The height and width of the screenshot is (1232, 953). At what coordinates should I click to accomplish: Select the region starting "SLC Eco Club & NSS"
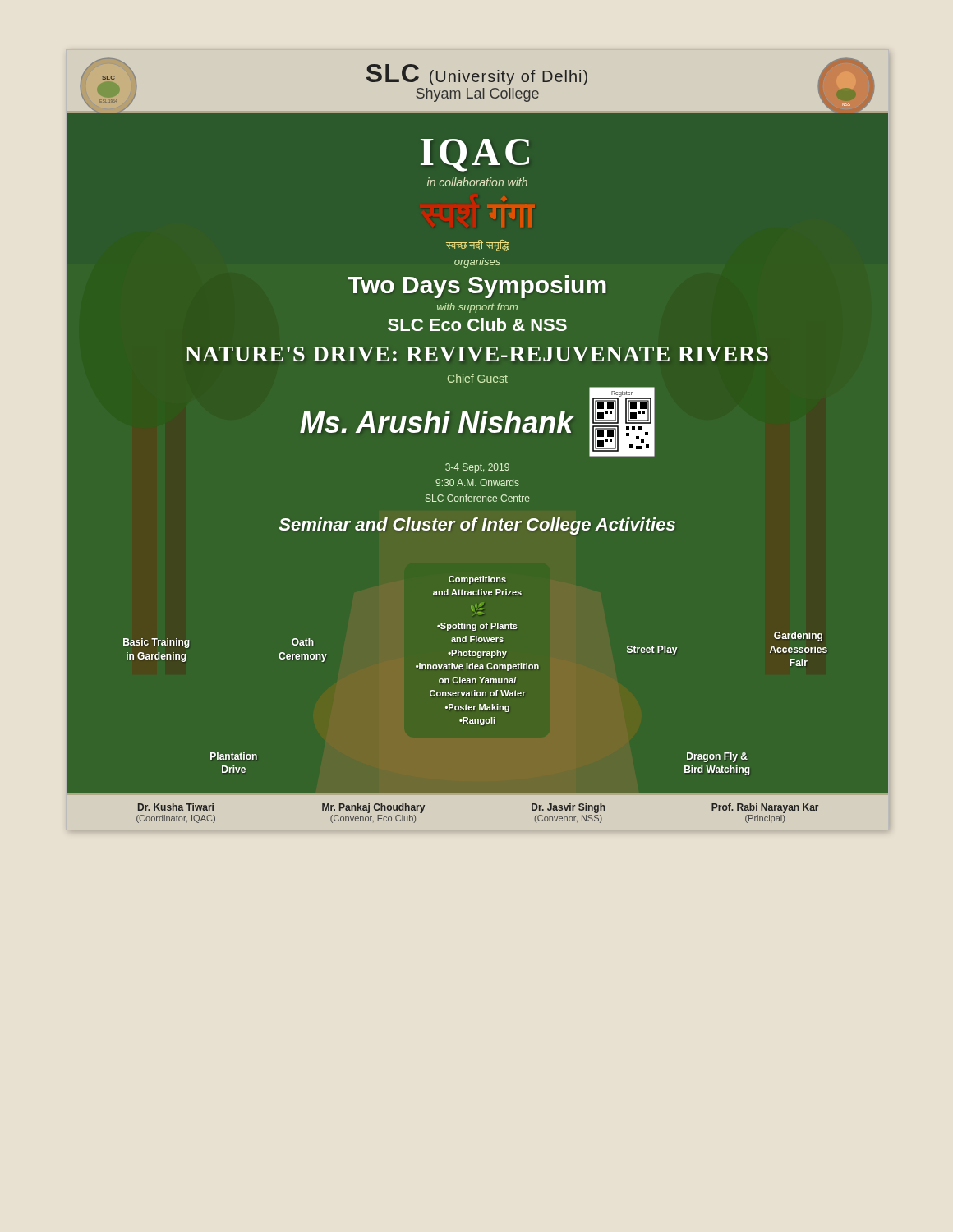tap(477, 325)
